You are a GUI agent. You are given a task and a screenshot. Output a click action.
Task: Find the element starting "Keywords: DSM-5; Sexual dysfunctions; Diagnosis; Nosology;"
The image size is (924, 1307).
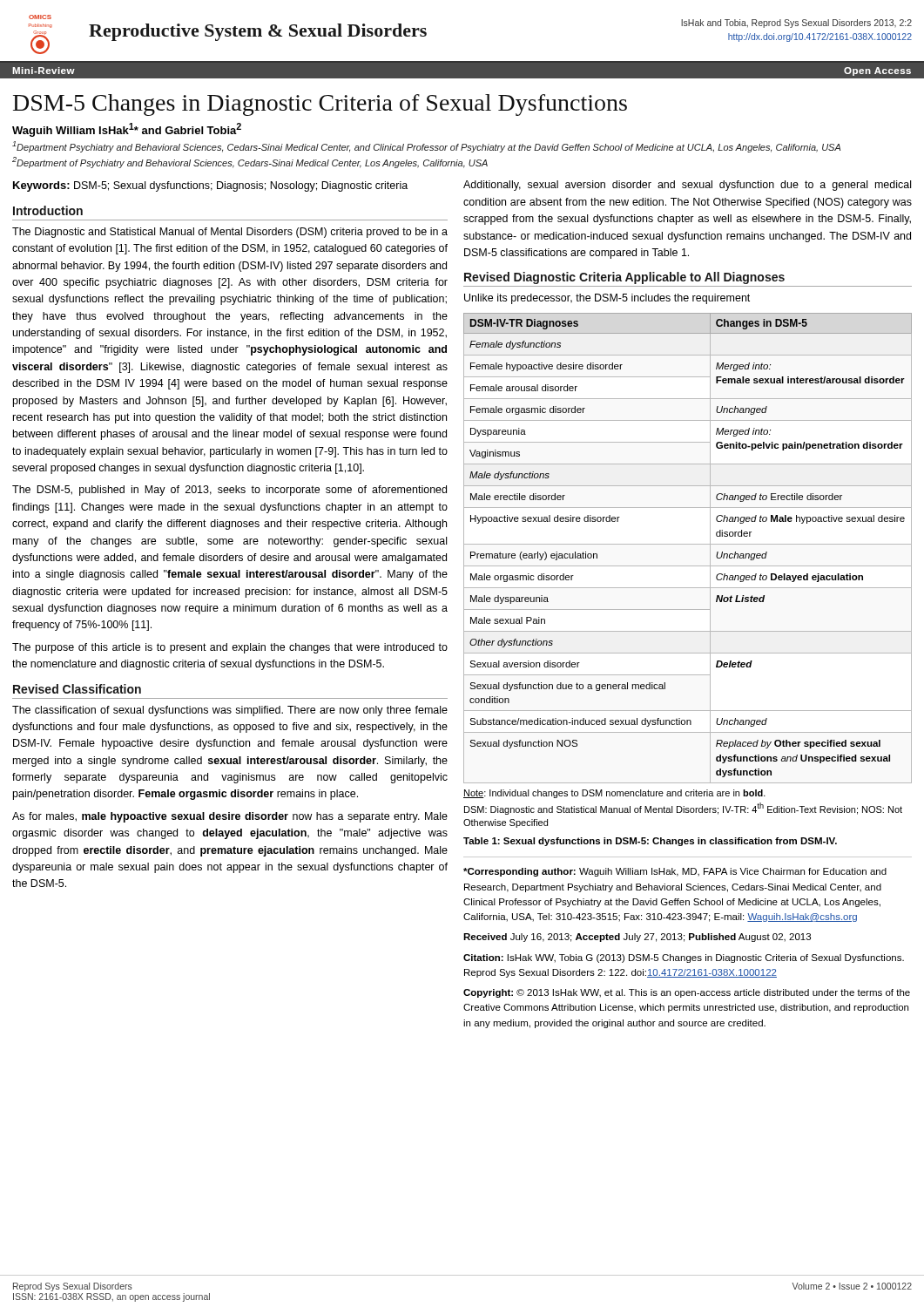coord(210,185)
